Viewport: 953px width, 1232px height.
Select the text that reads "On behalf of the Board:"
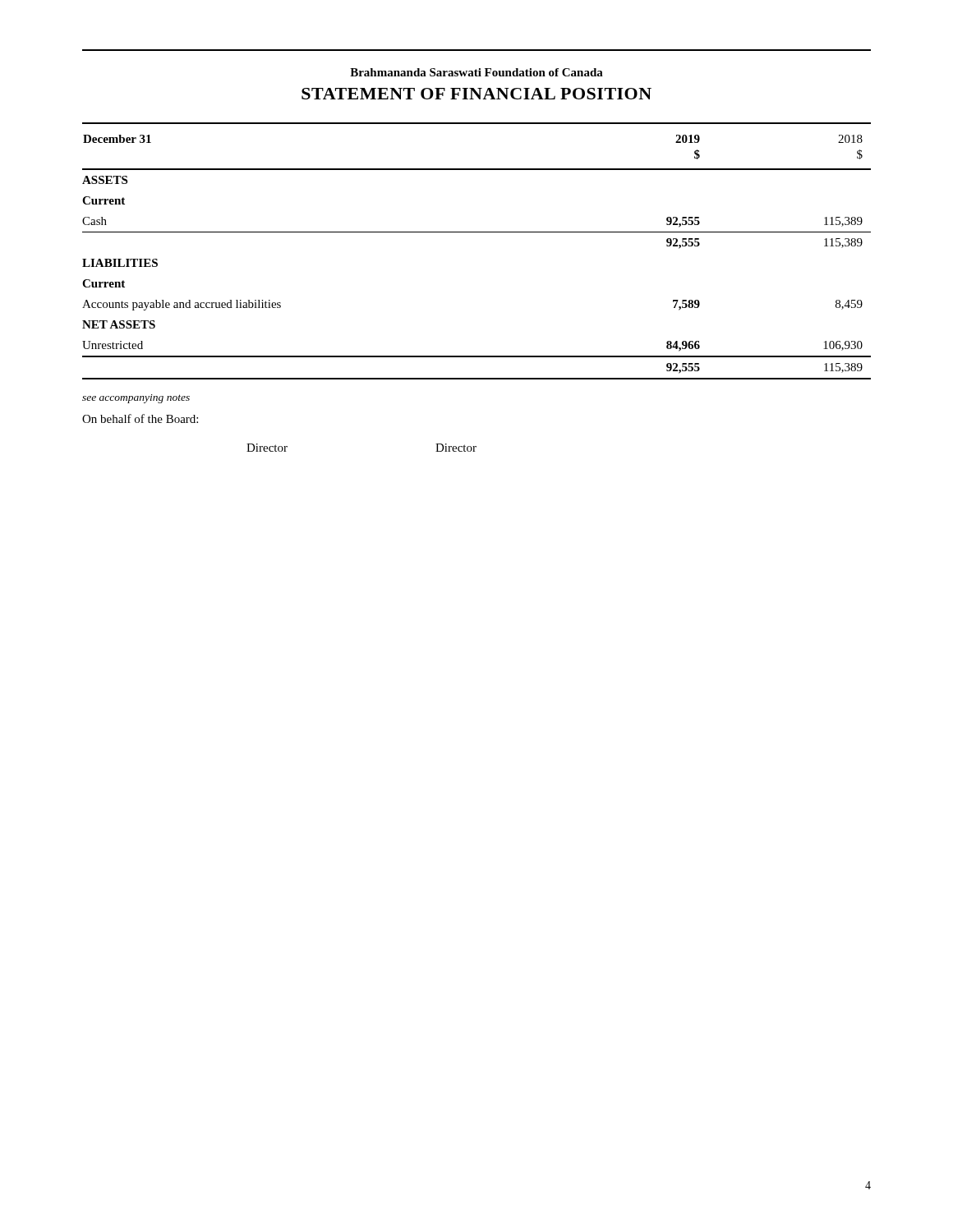coord(141,419)
